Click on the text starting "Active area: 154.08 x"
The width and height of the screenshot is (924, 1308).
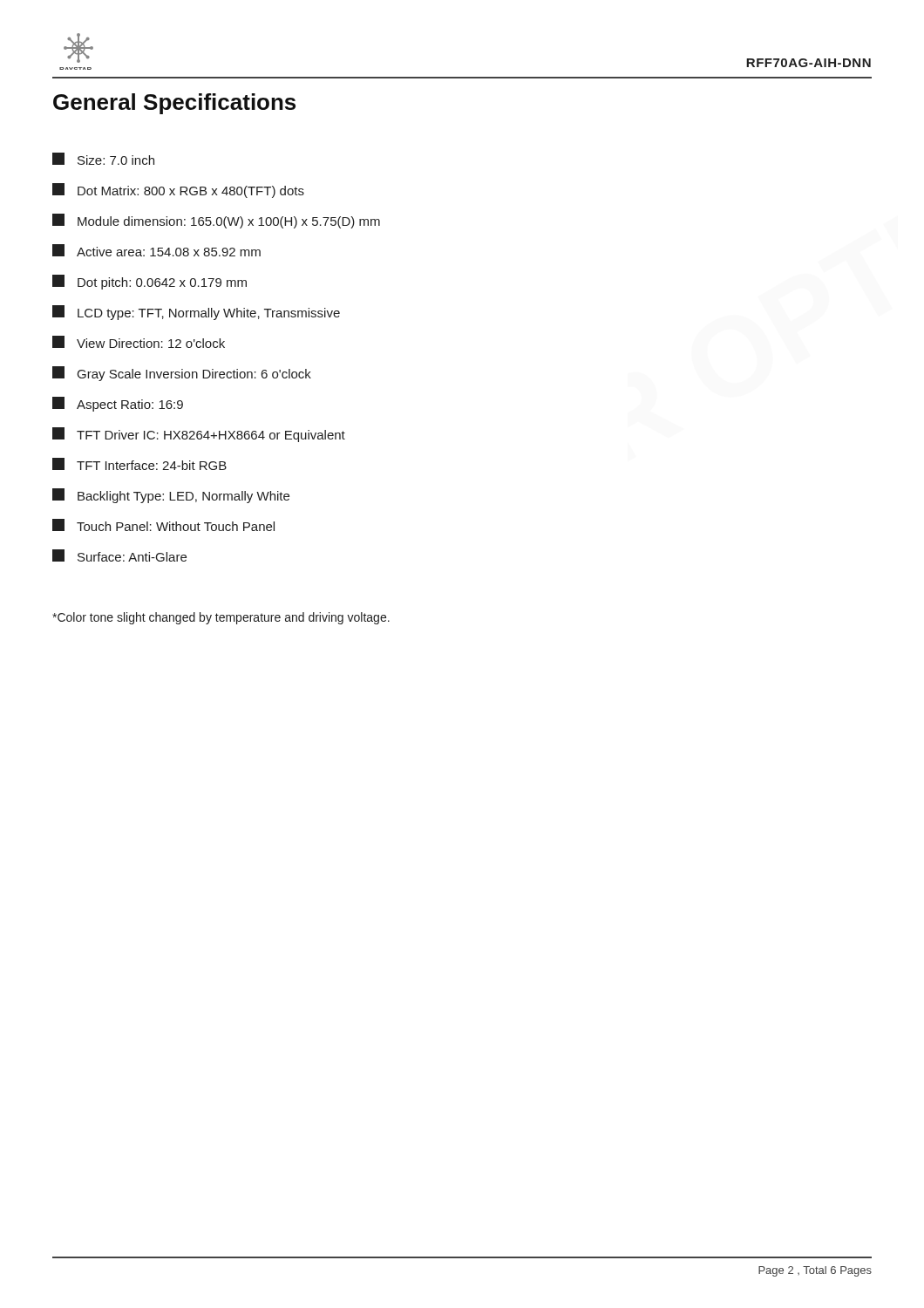tap(157, 252)
